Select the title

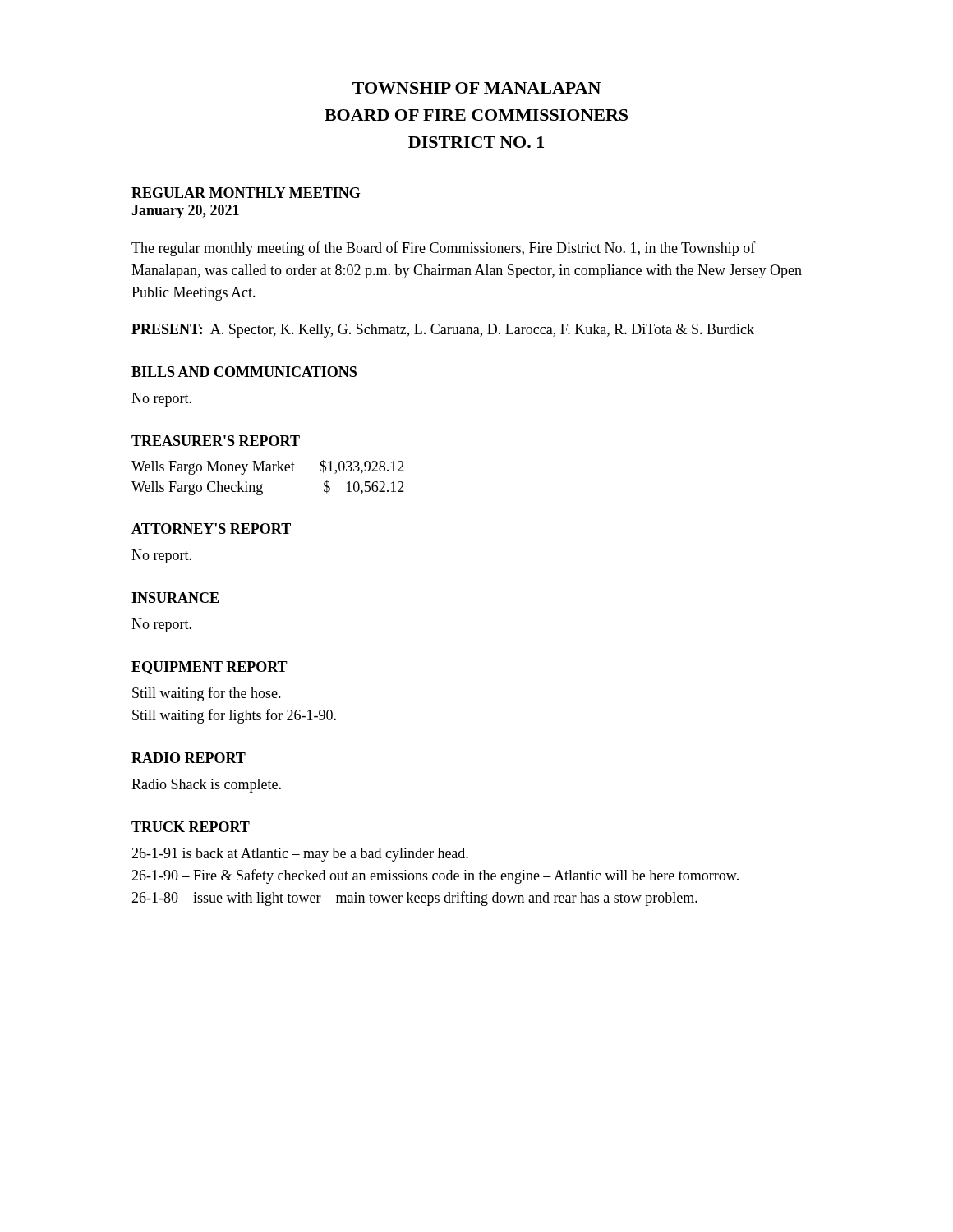[x=476, y=115]
